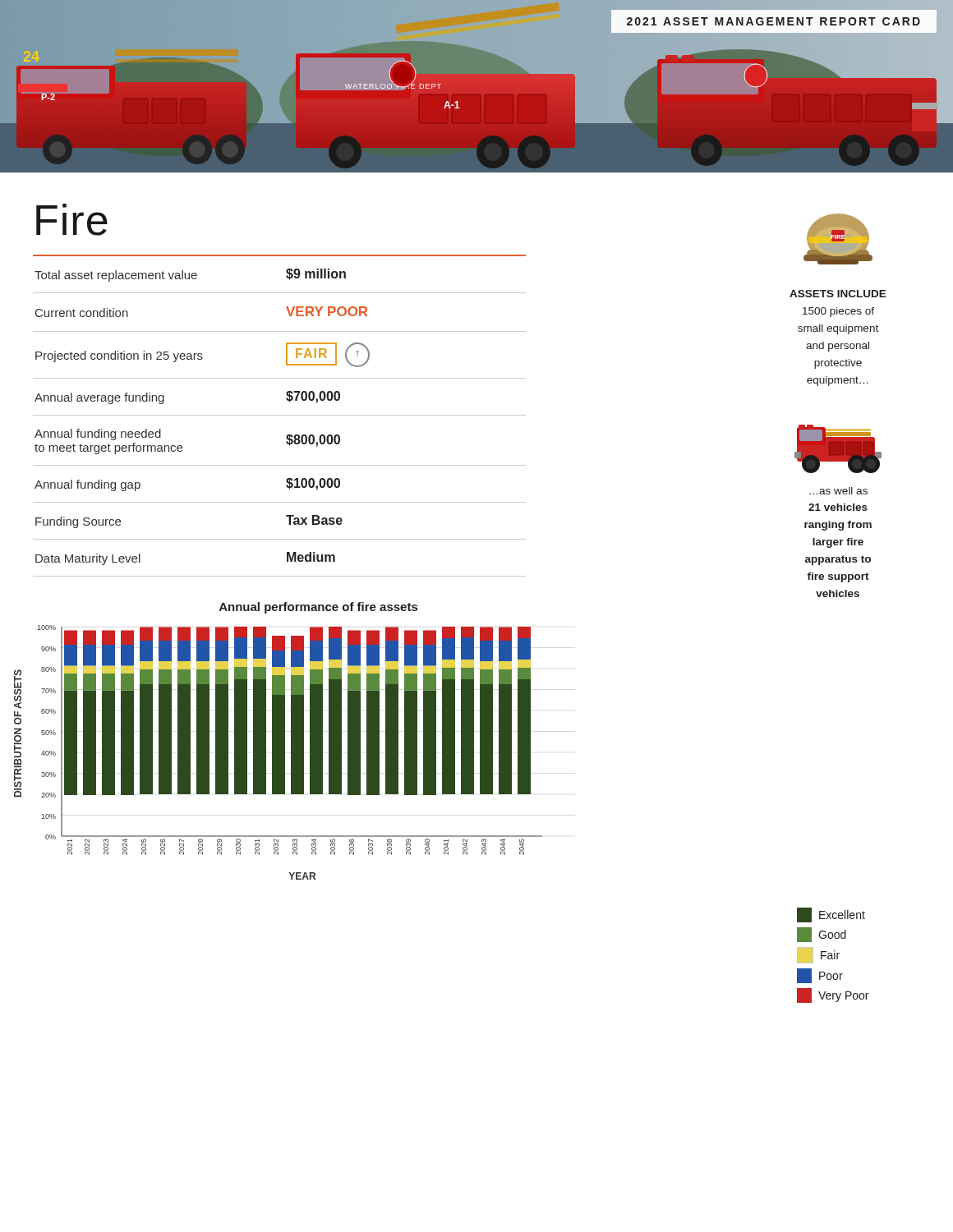Locate the table with the text "Tax Base"
The image size is (953, 1232).
point(279,416)
